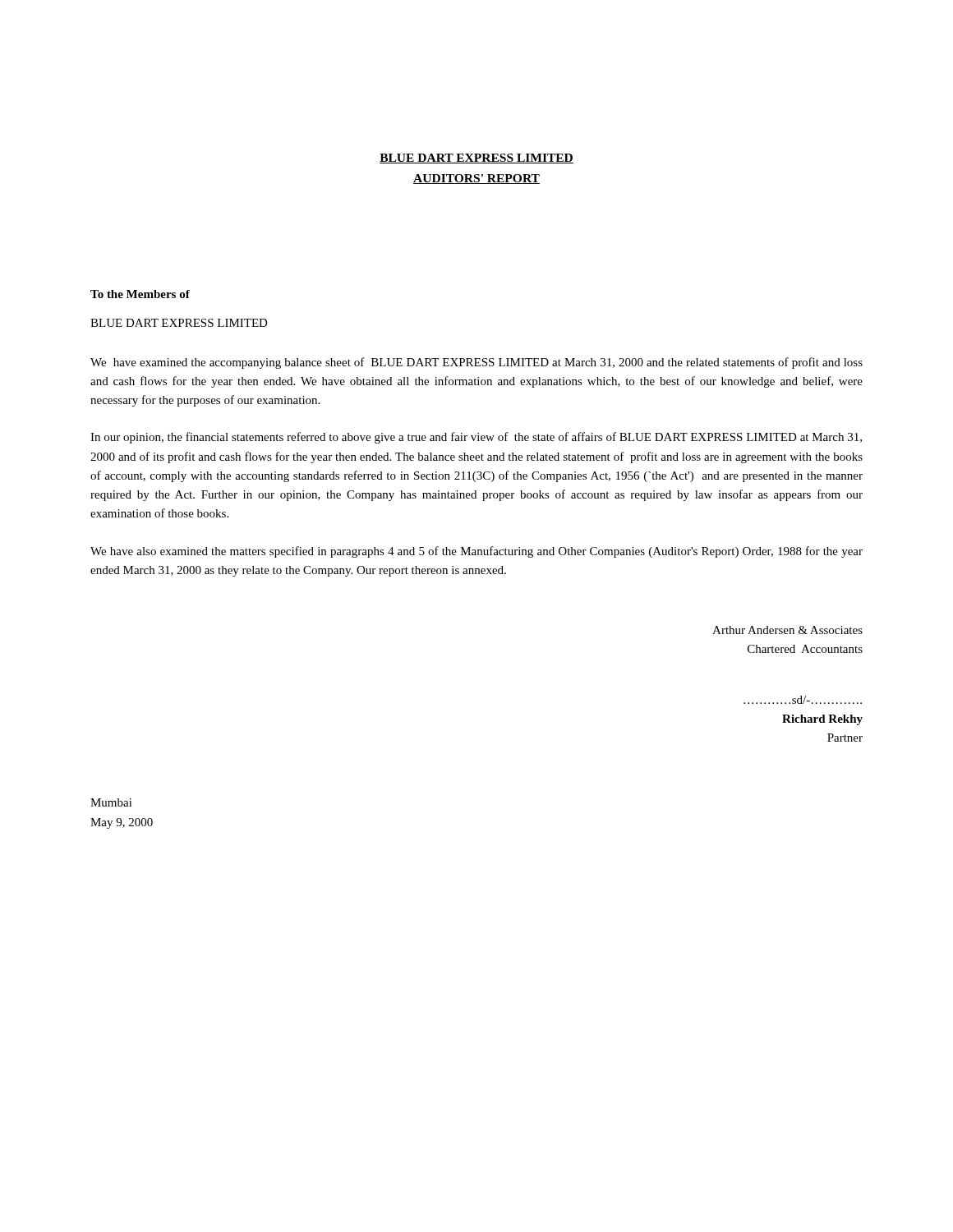Where is the passage that starts "We have examined the accompanying balance sheet"?

(476, 381)
